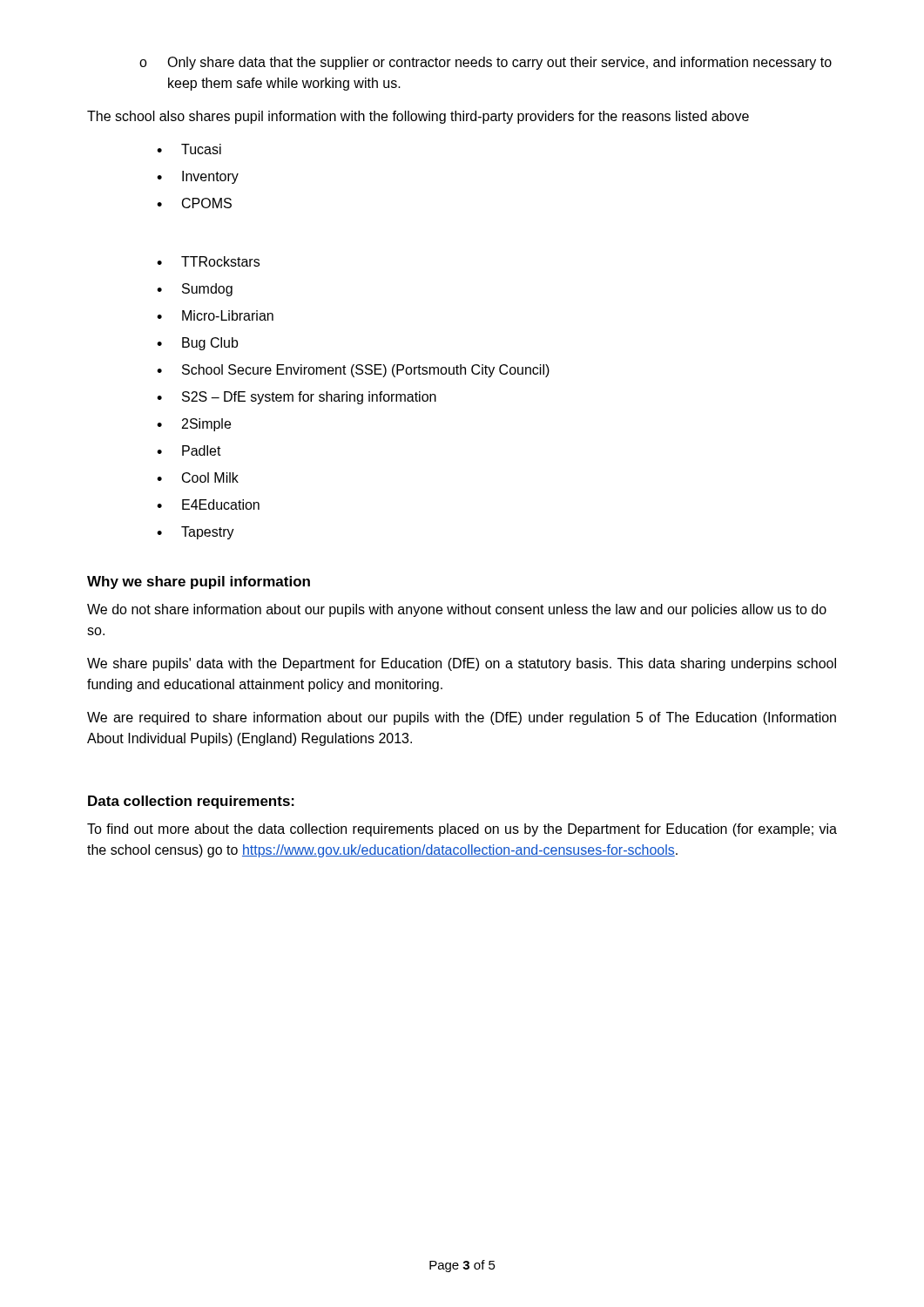Find "• Bug Club" on this page
Viewport: 924px width, 1307px height.
pos(198,344)
